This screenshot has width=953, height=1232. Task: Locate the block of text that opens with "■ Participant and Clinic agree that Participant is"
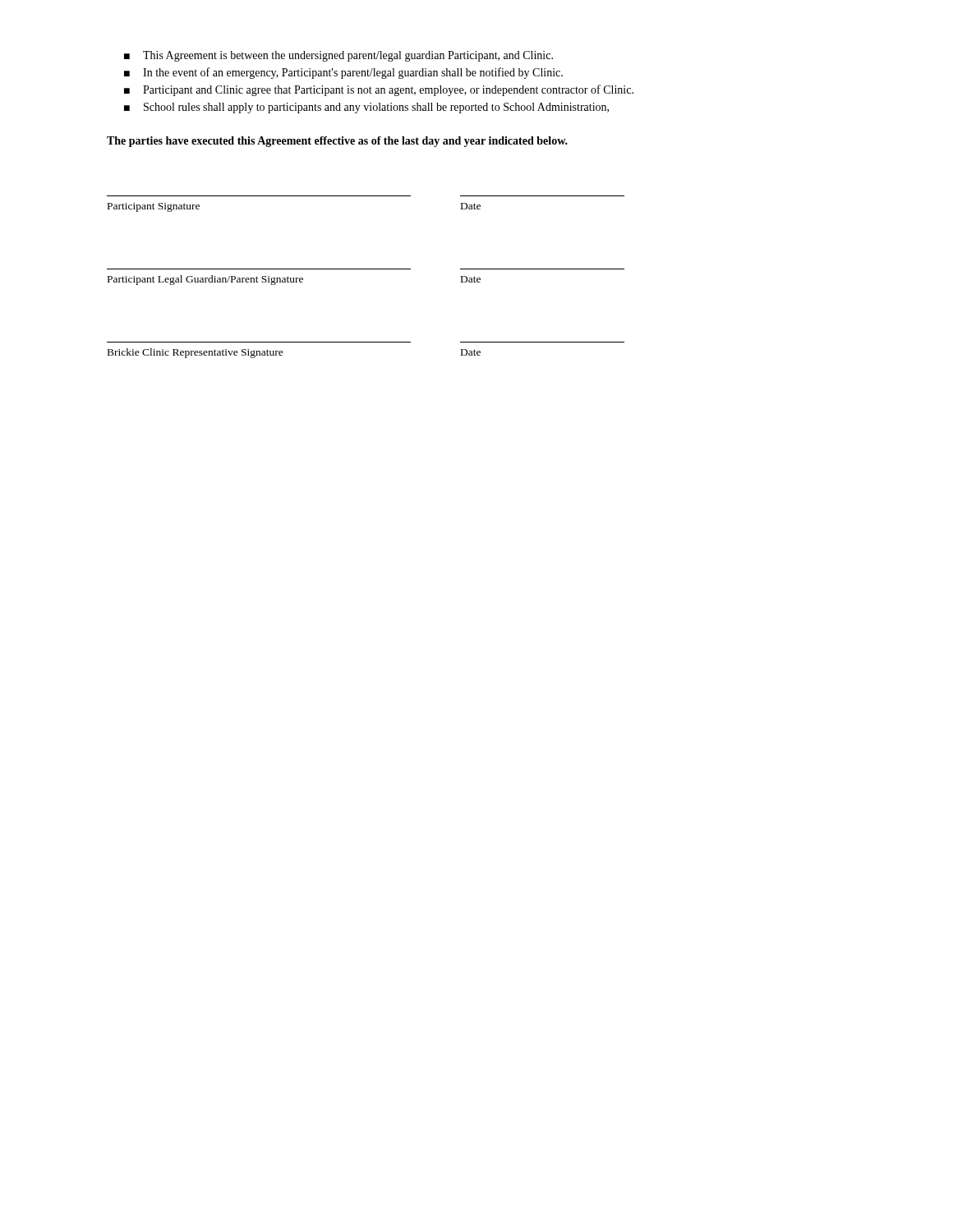coord(485,91)
